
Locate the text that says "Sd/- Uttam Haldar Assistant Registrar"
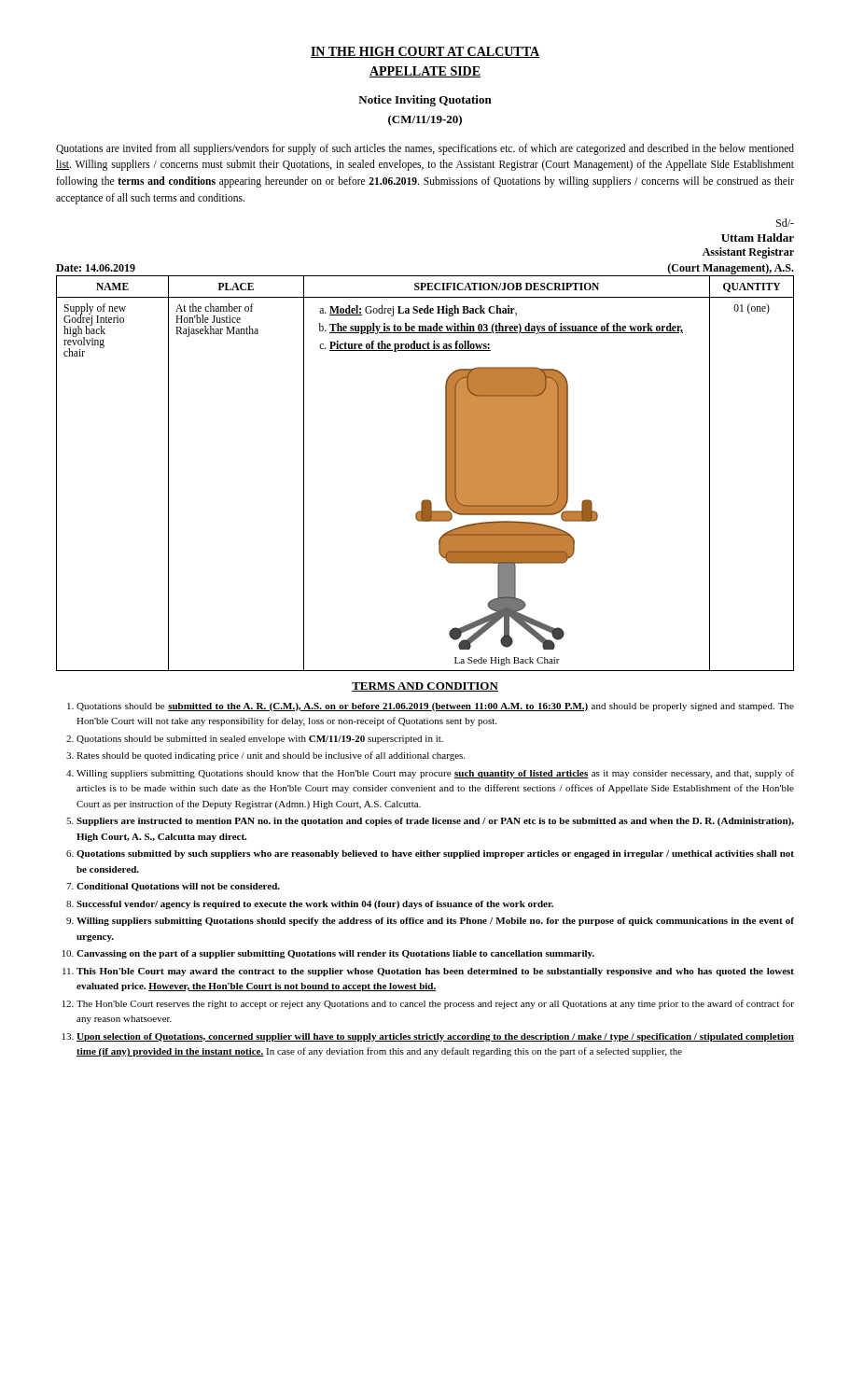coord(748,237)
